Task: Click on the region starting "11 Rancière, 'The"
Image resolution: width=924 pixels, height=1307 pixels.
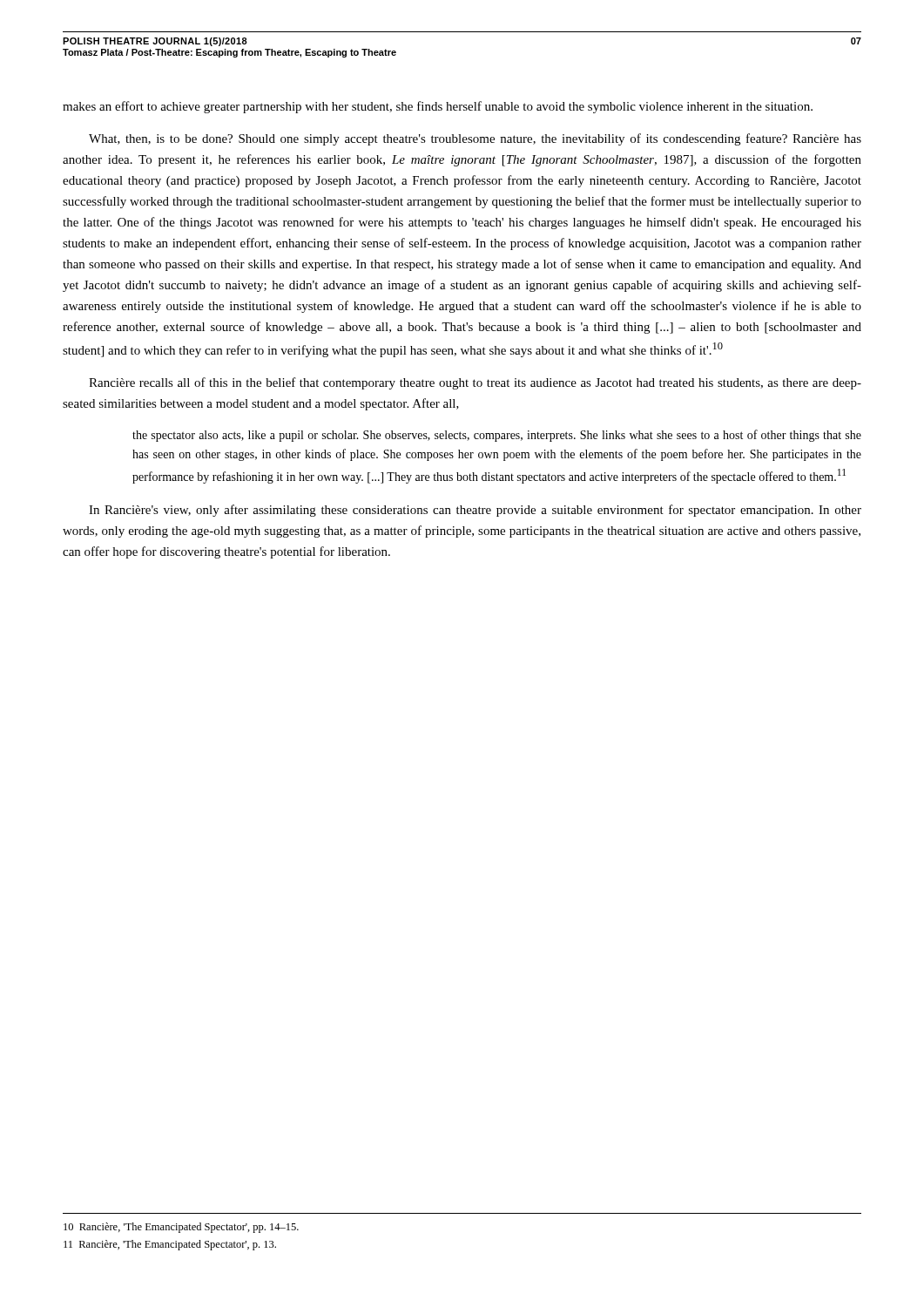Action: (x=170, y=1244)
